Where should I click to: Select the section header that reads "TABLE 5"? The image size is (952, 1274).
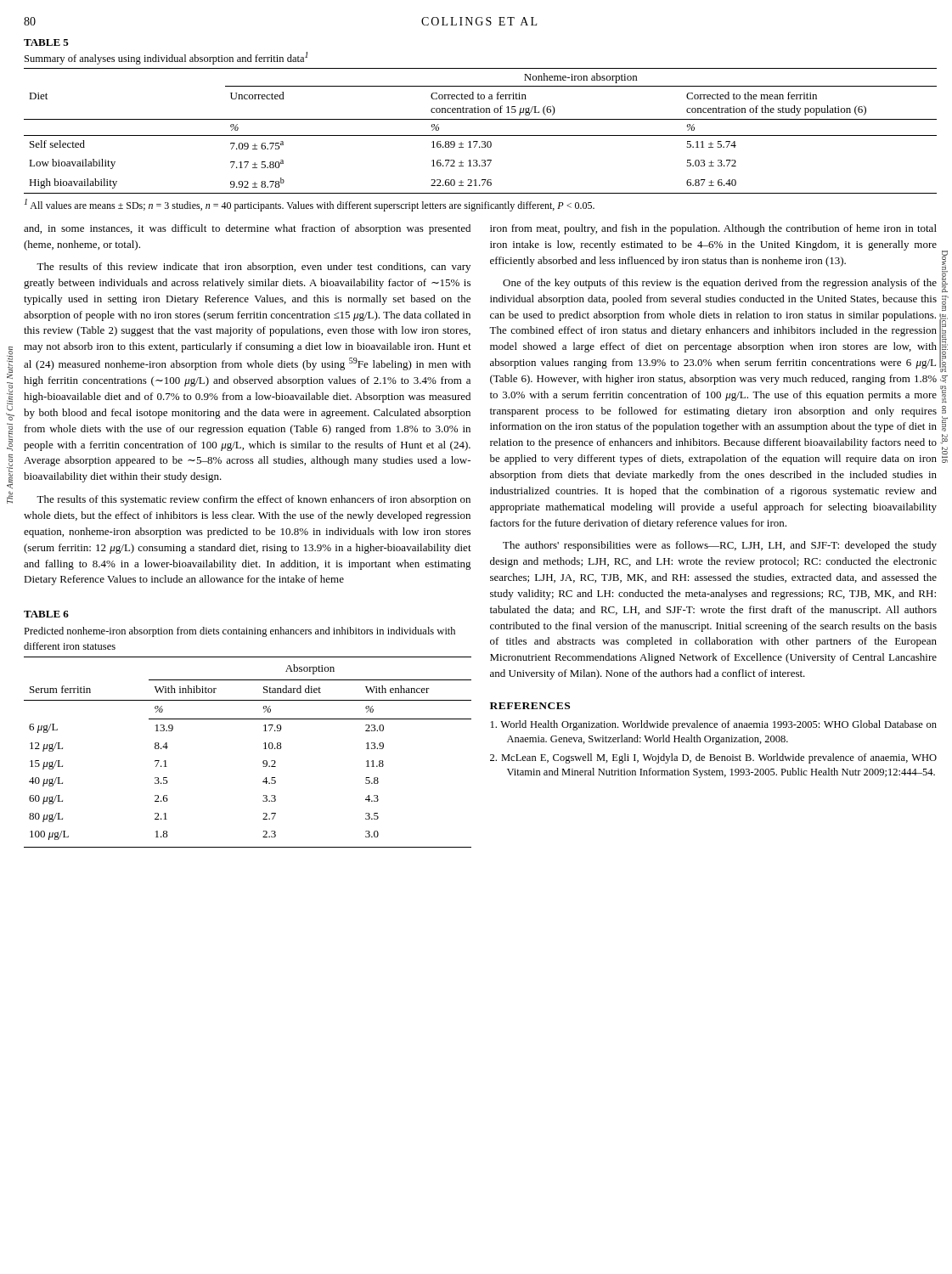(46, 42)
